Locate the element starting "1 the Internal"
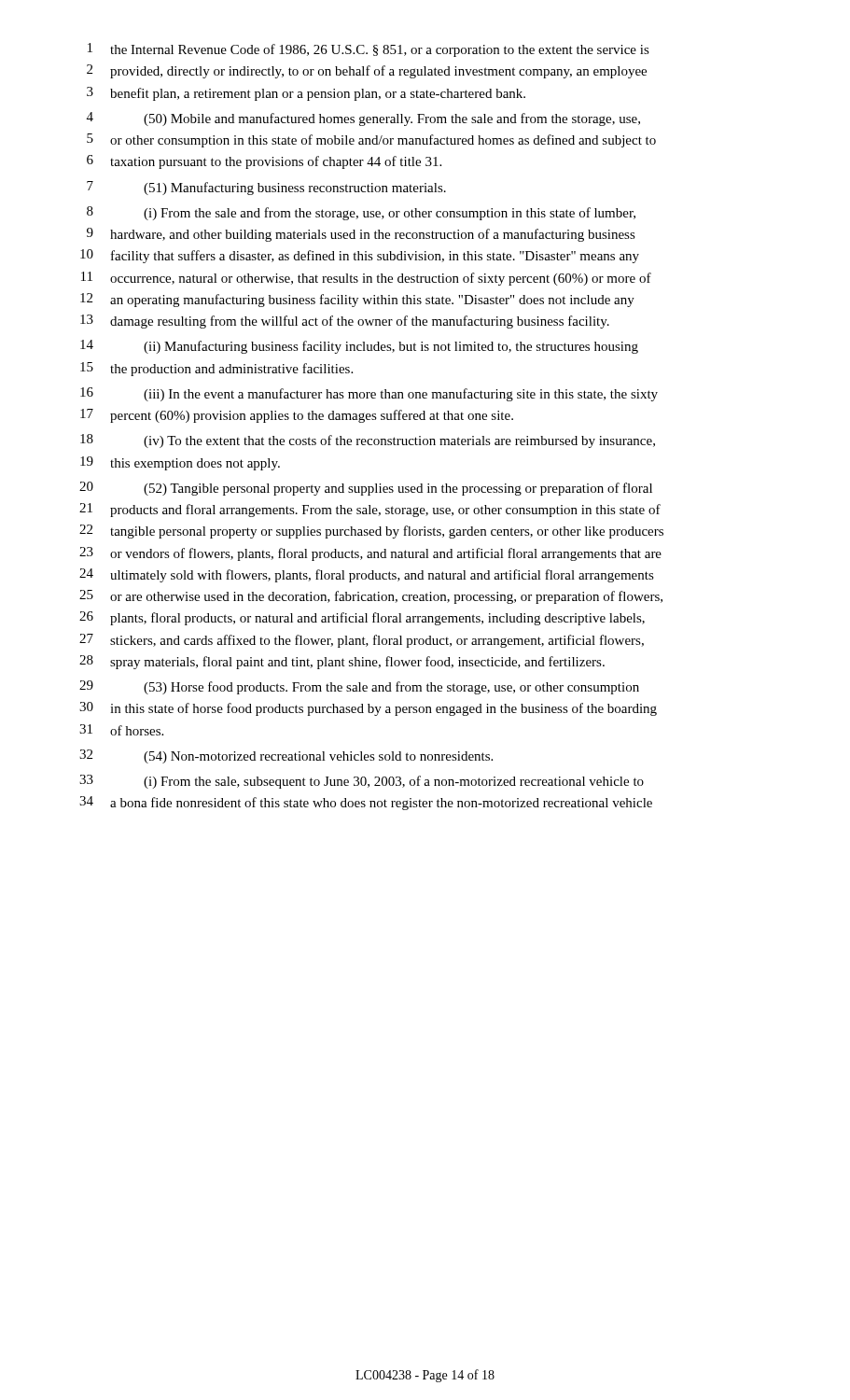 tap(425, 50)
